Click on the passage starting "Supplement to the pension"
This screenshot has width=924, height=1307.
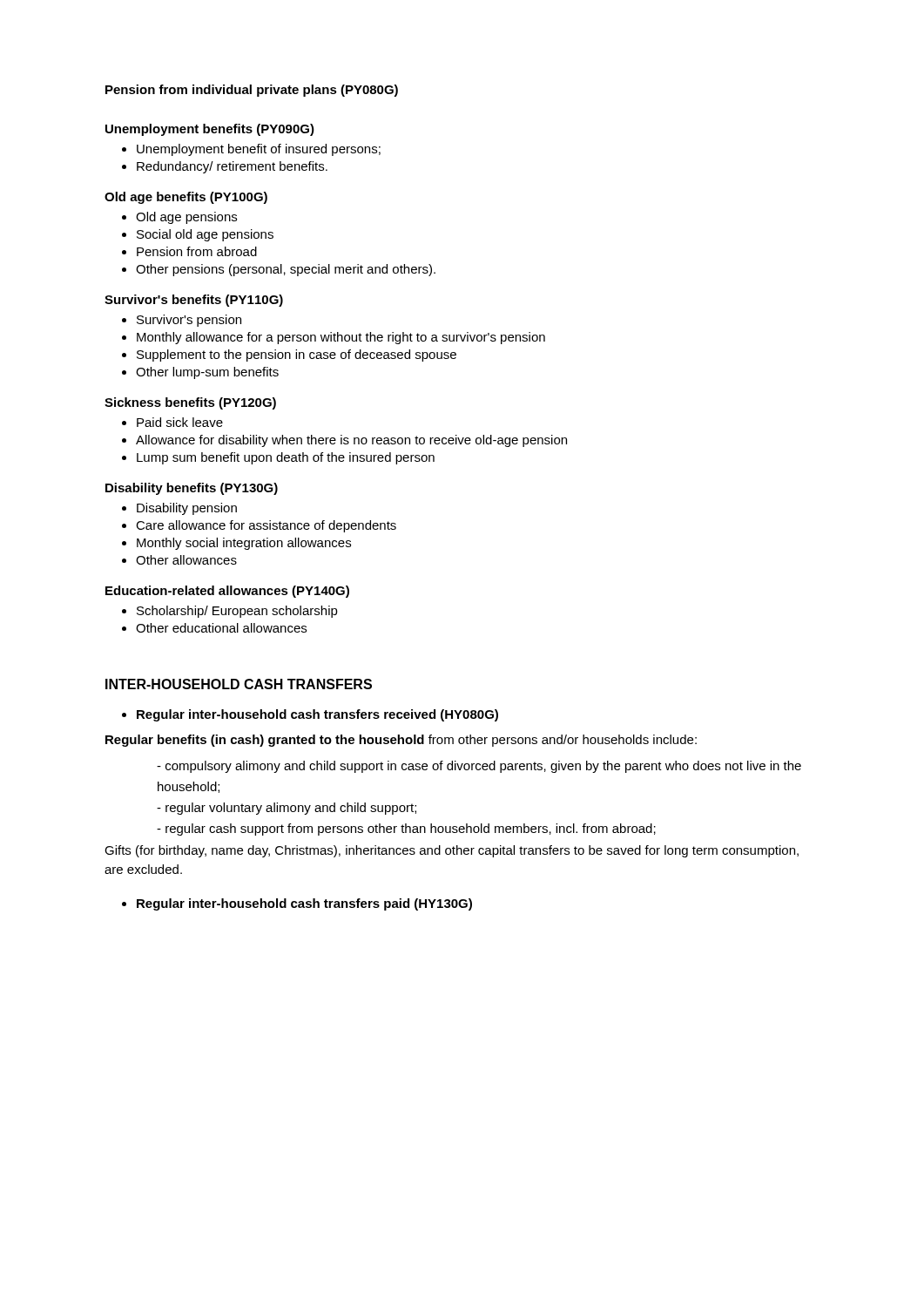[297, 356]
